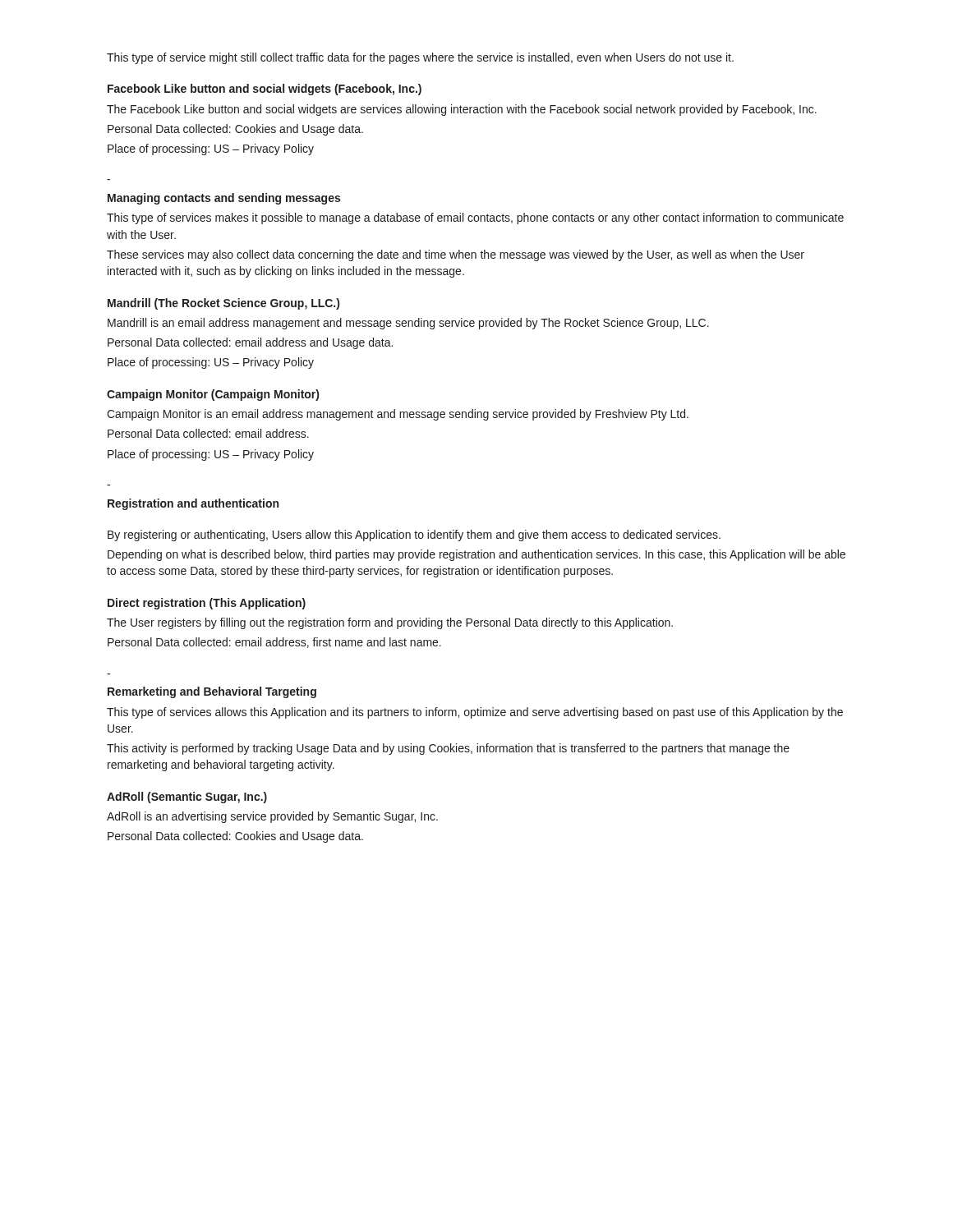Click on the text block that reads "This type of service might still collect"
This screenshot has height=1232, width=953.
476,58
